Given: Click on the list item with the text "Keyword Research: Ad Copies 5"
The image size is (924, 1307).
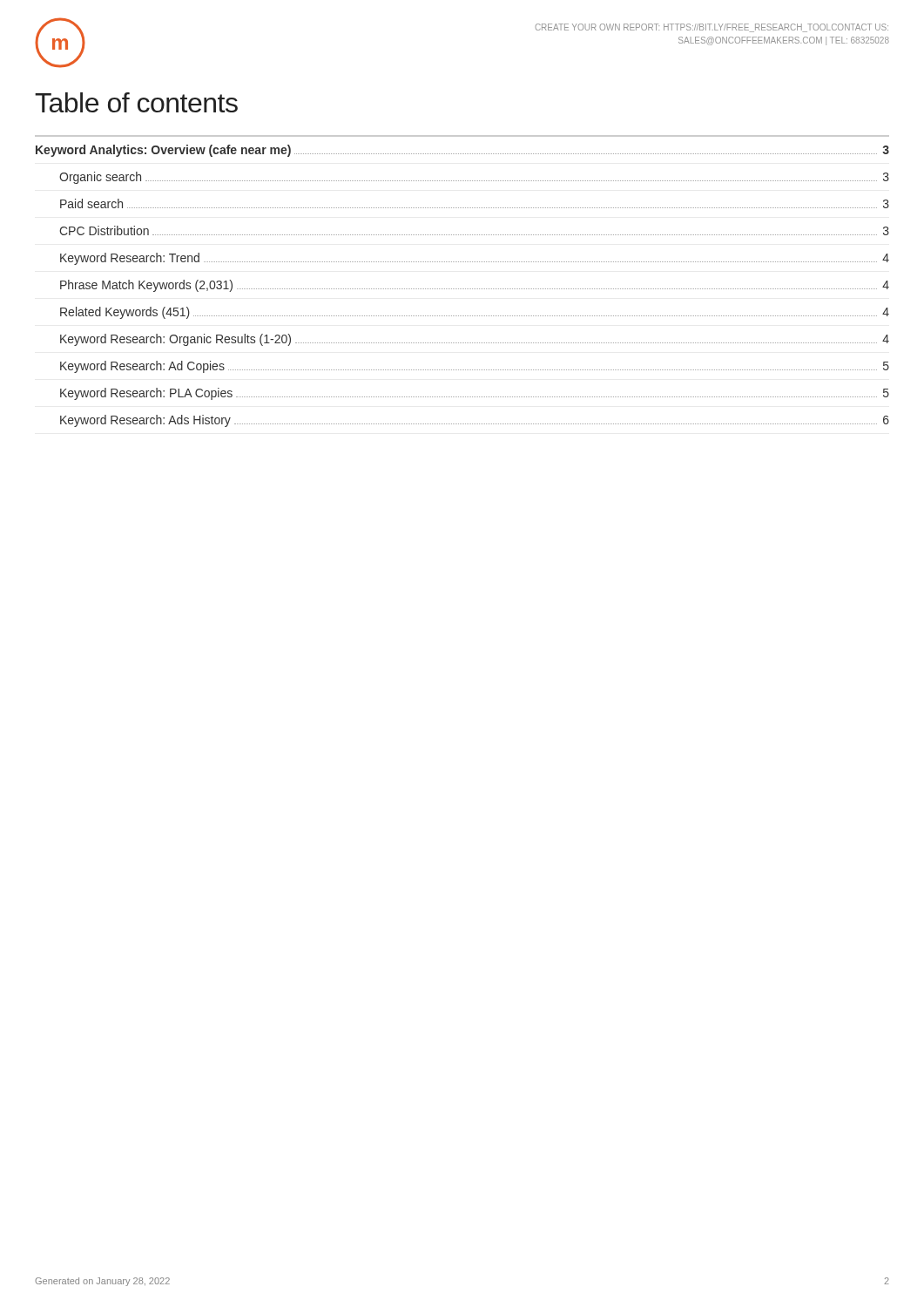Looking at the screenshot, I should [x=474, y=366].
